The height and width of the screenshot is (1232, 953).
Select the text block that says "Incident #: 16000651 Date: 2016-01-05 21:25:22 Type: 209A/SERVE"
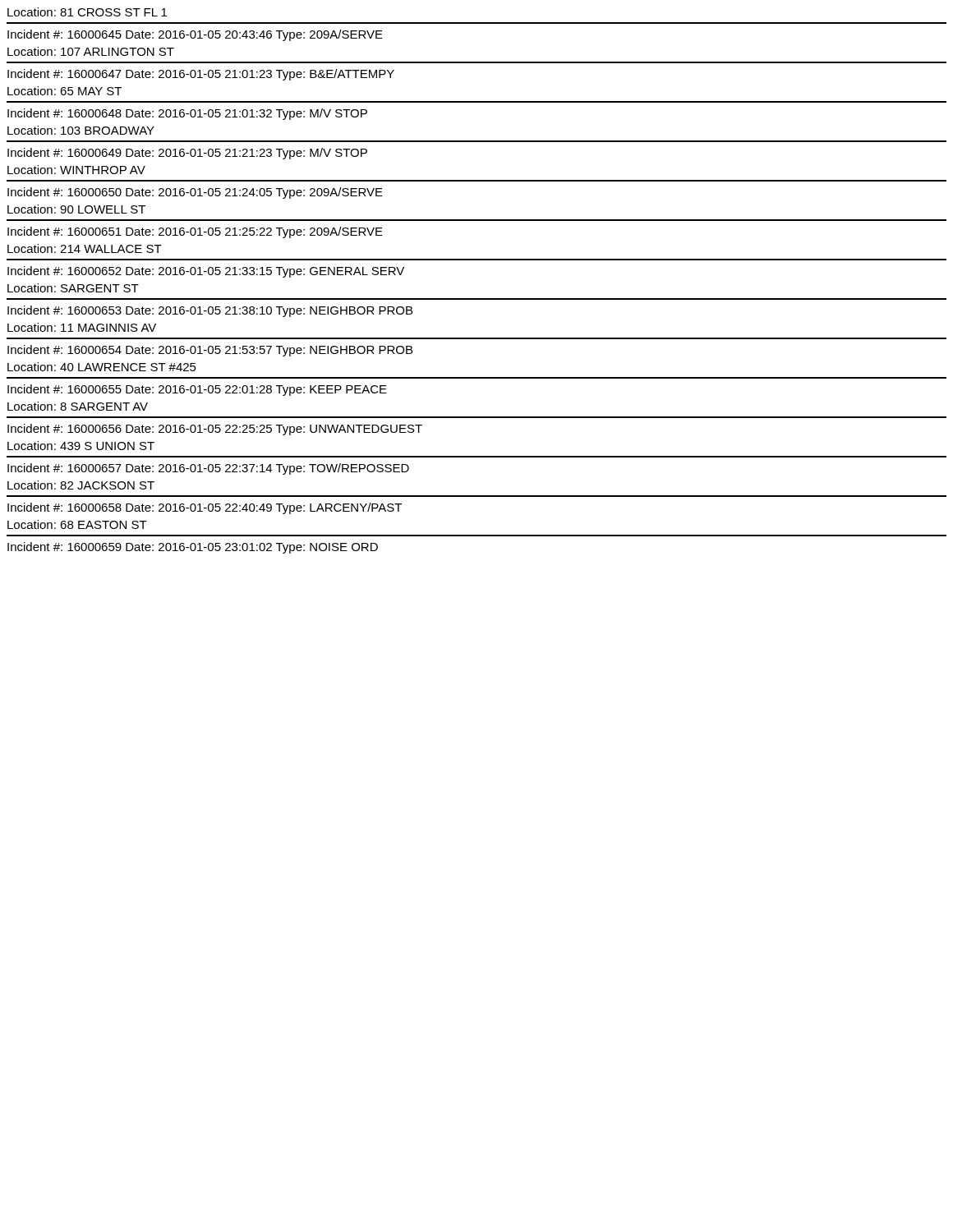pos(195,232)
